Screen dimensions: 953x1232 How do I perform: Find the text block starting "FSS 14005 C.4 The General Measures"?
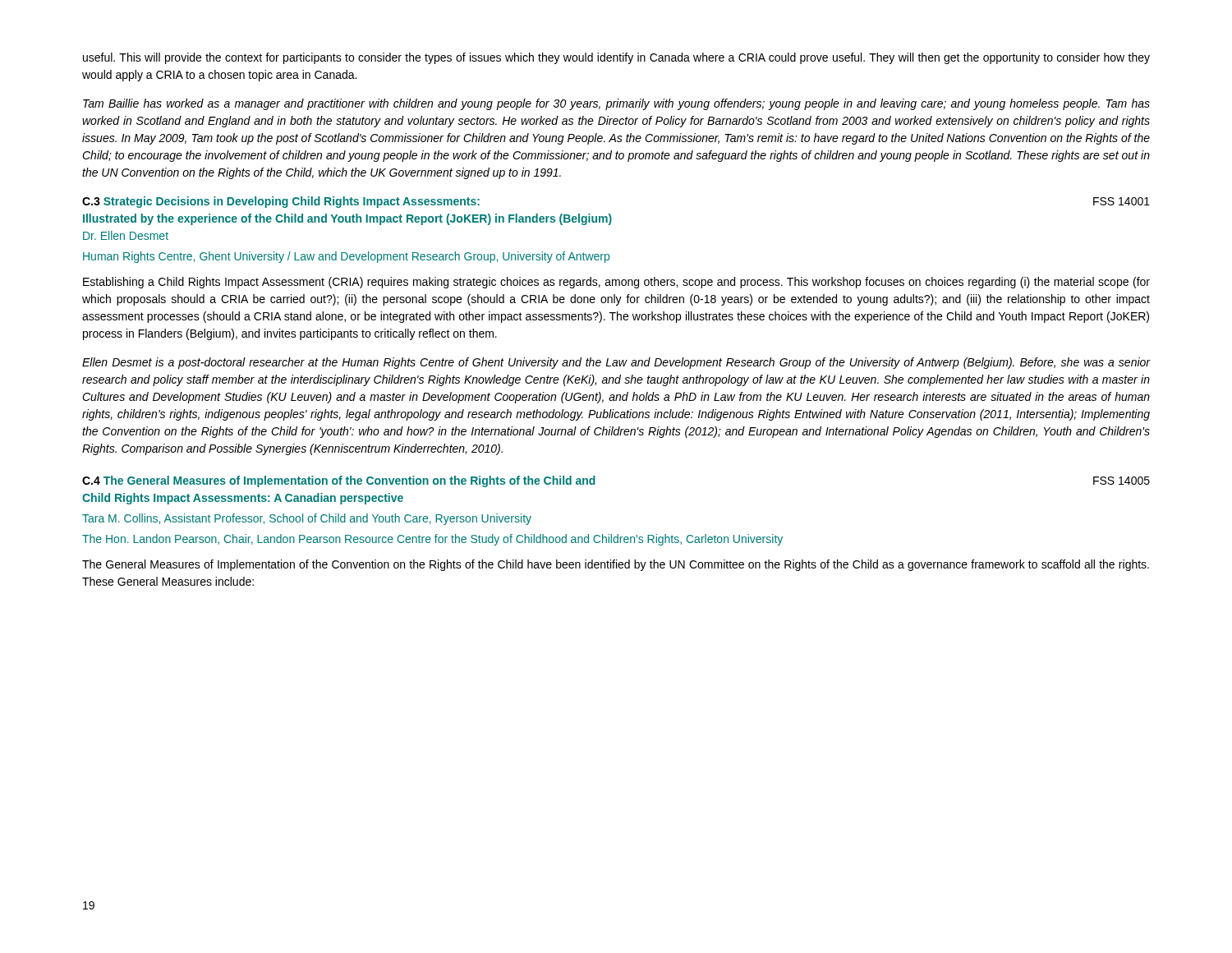pyautogui.click(x=337, y=481)
